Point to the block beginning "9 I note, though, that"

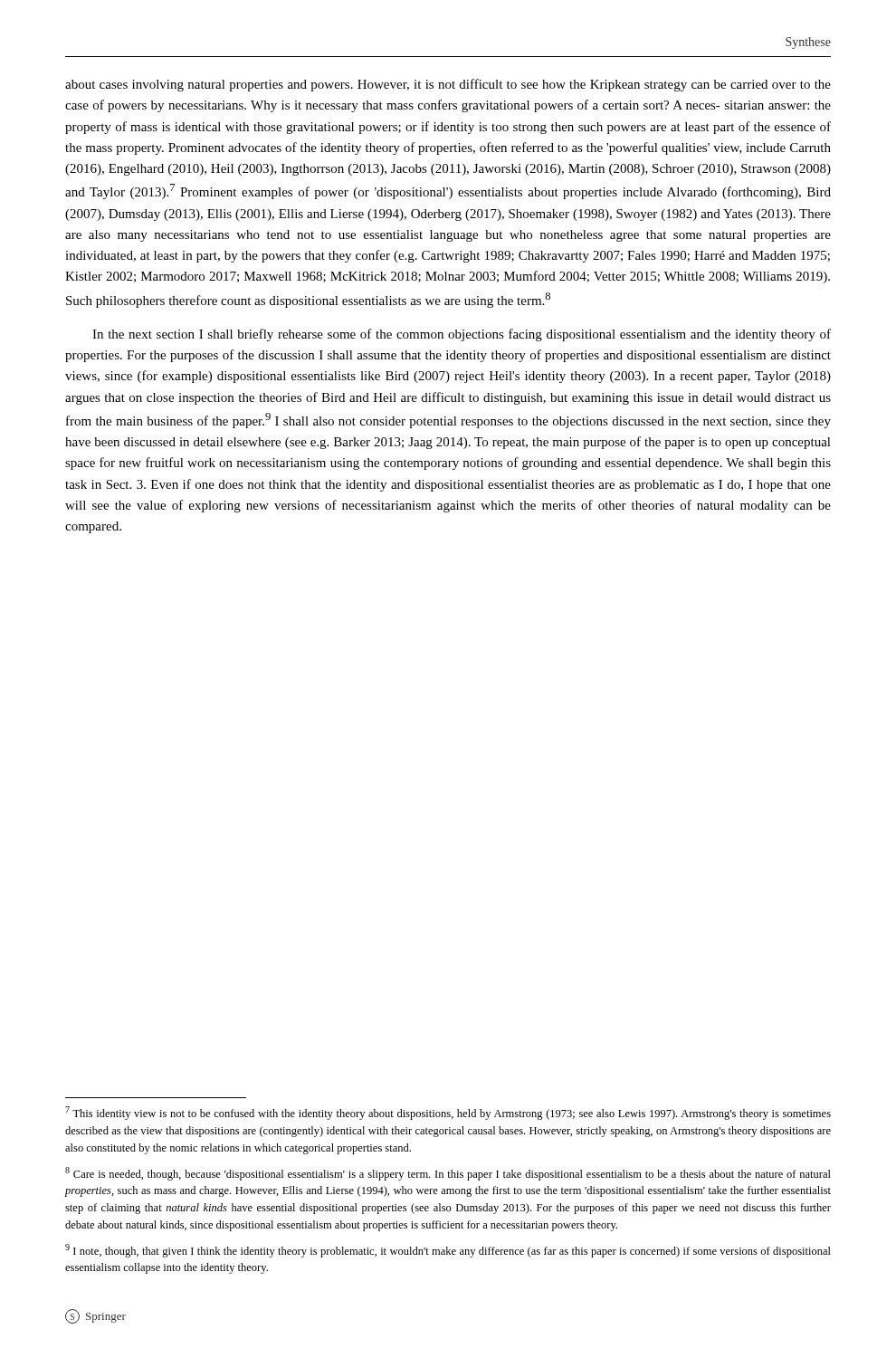pos(448,1258)
